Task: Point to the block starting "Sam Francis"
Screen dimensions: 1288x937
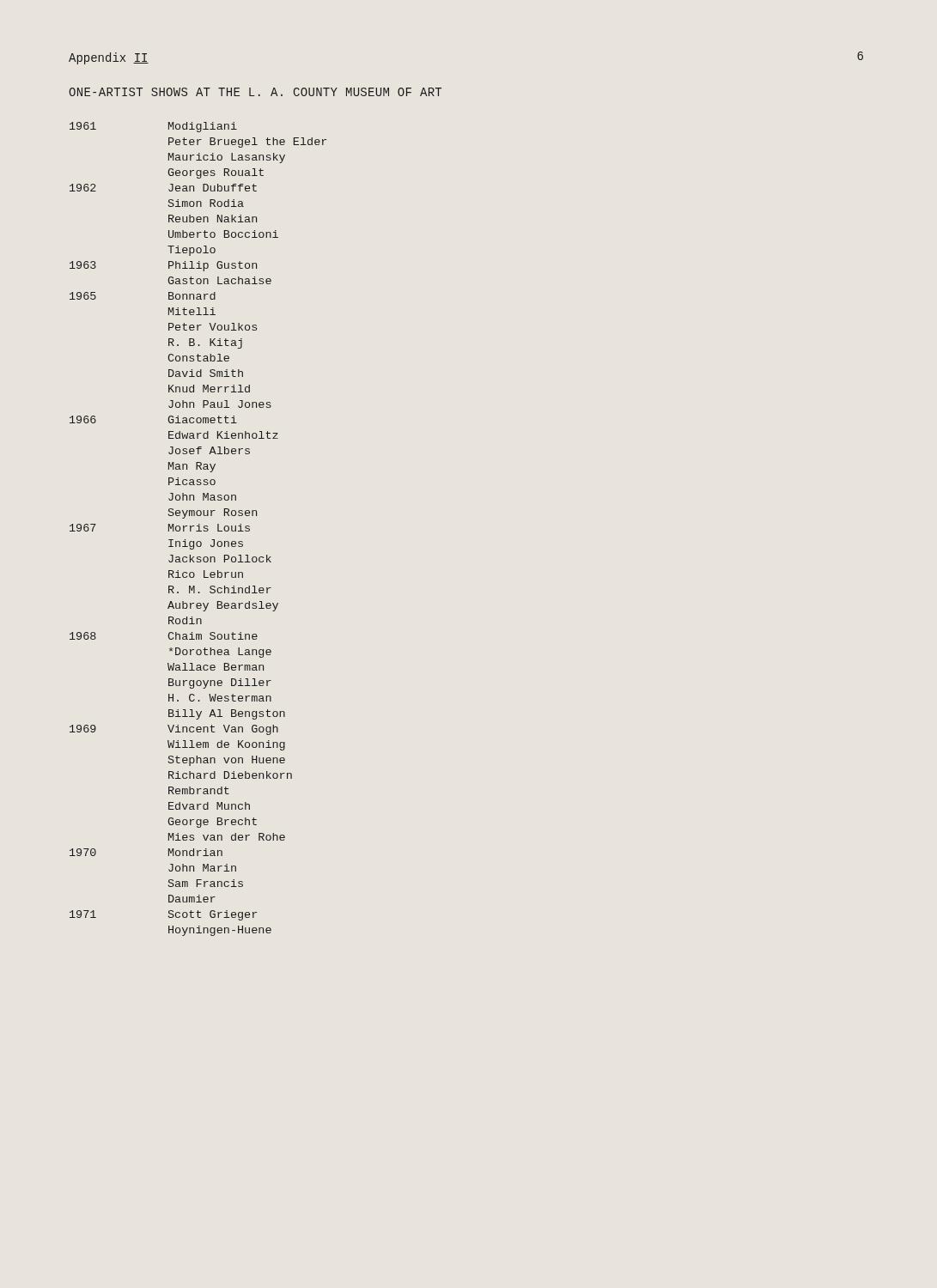Action: pyautogui.click(x=198, y=884)
